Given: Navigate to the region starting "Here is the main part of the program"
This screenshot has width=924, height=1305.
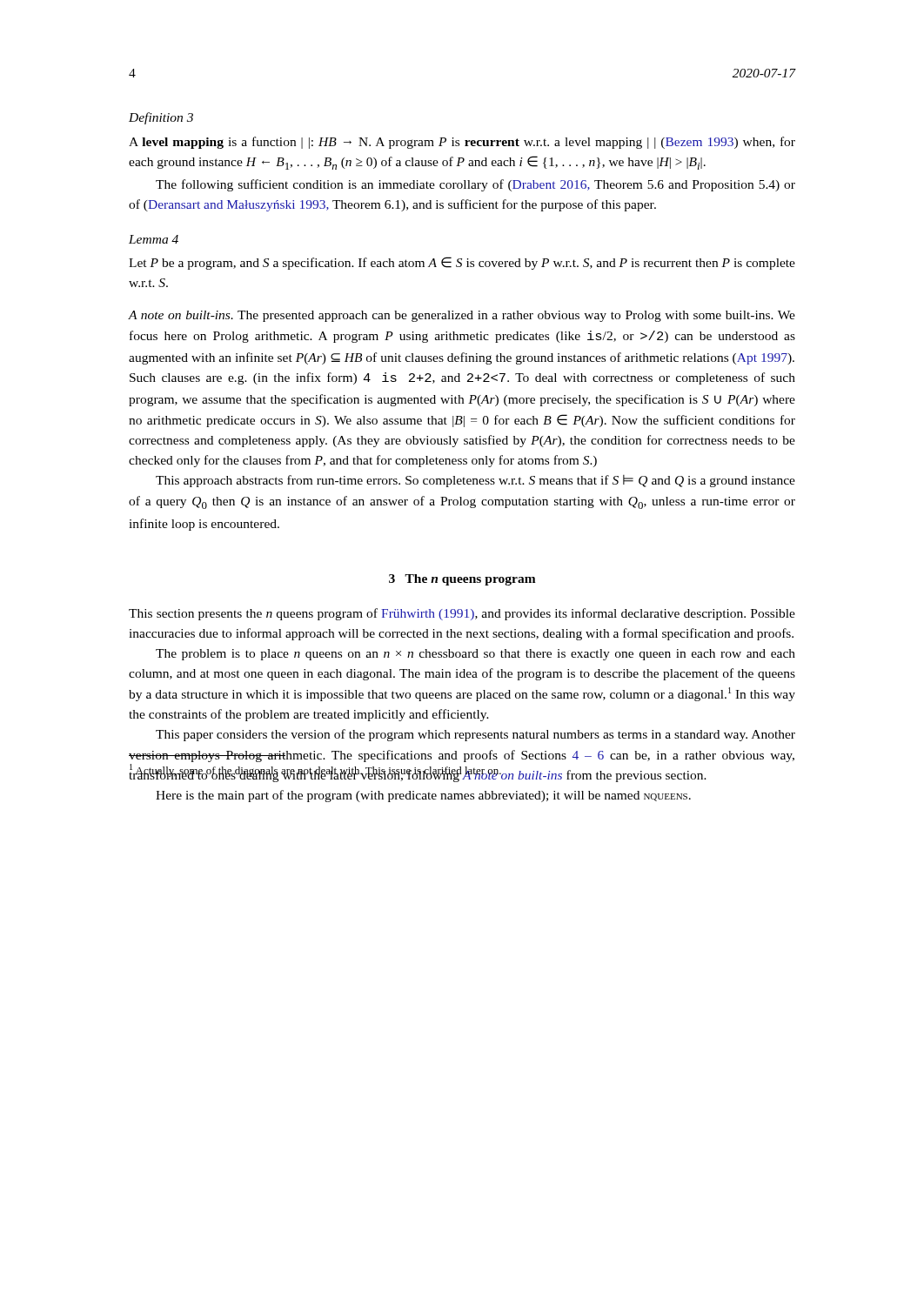Looking at the screenshot, I should (x=424, y=795).
